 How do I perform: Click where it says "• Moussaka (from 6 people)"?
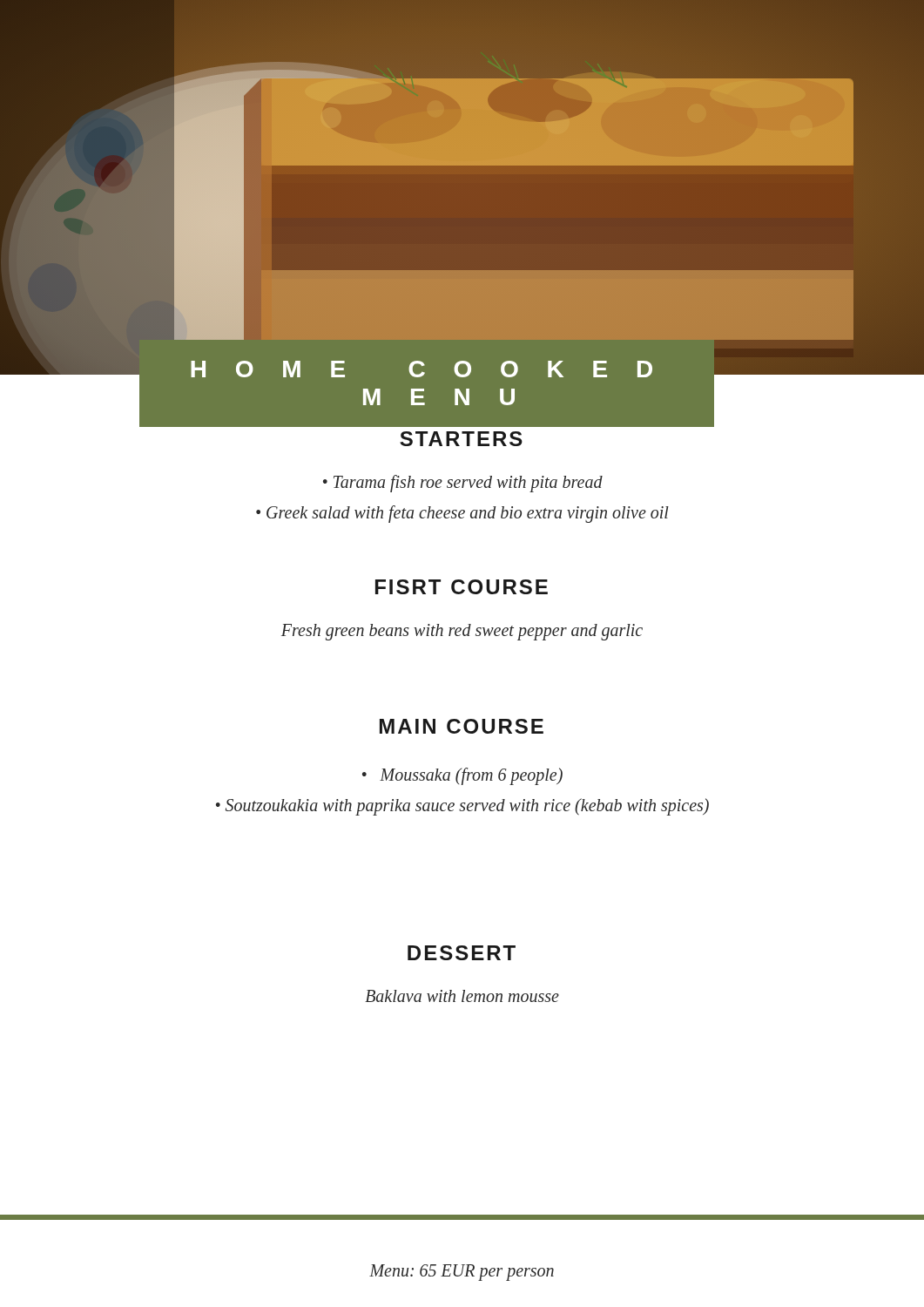click(x=462, y=775)
